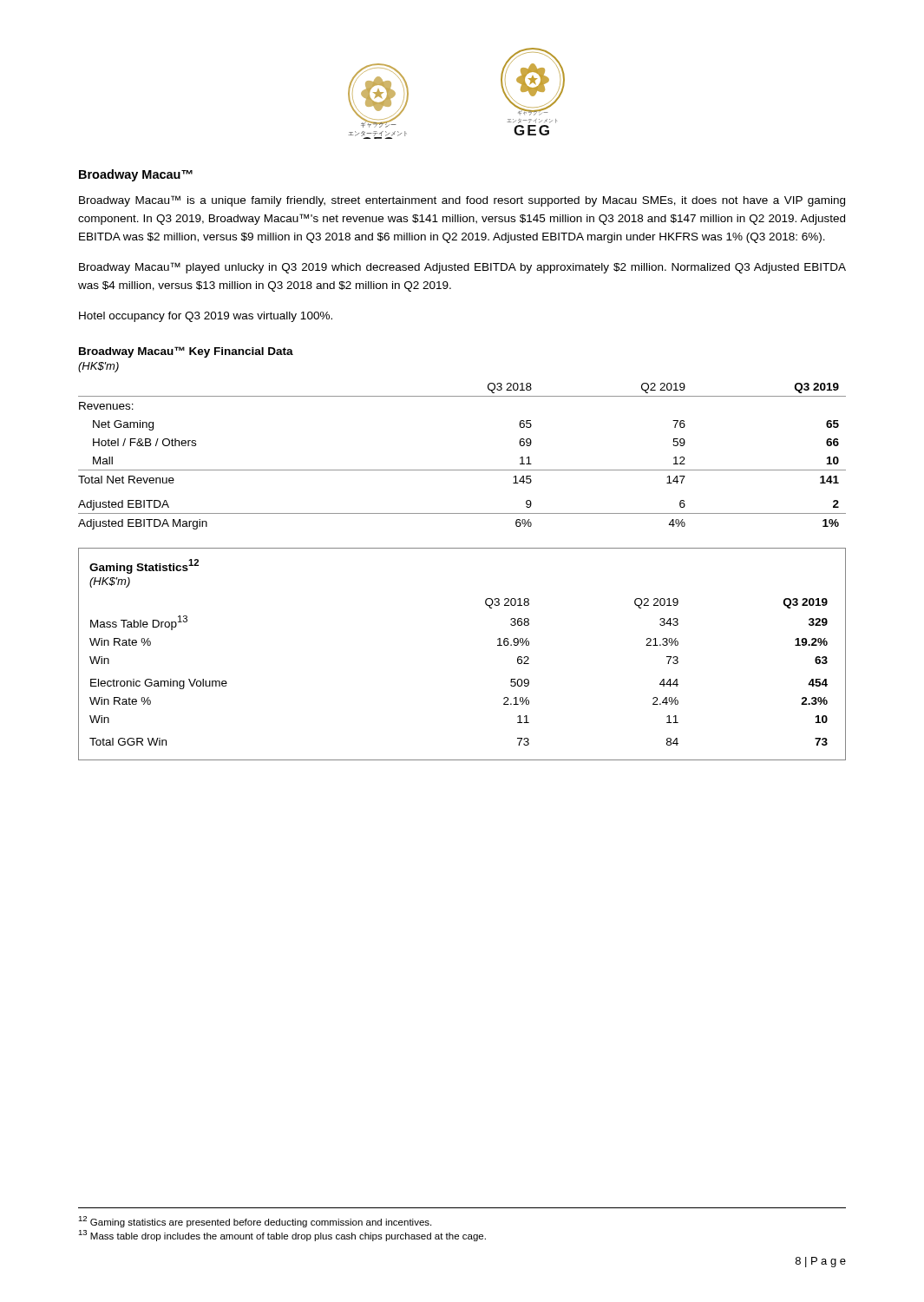
Task: Click where it says "Gaming Statistics12"
Action: 144,565
